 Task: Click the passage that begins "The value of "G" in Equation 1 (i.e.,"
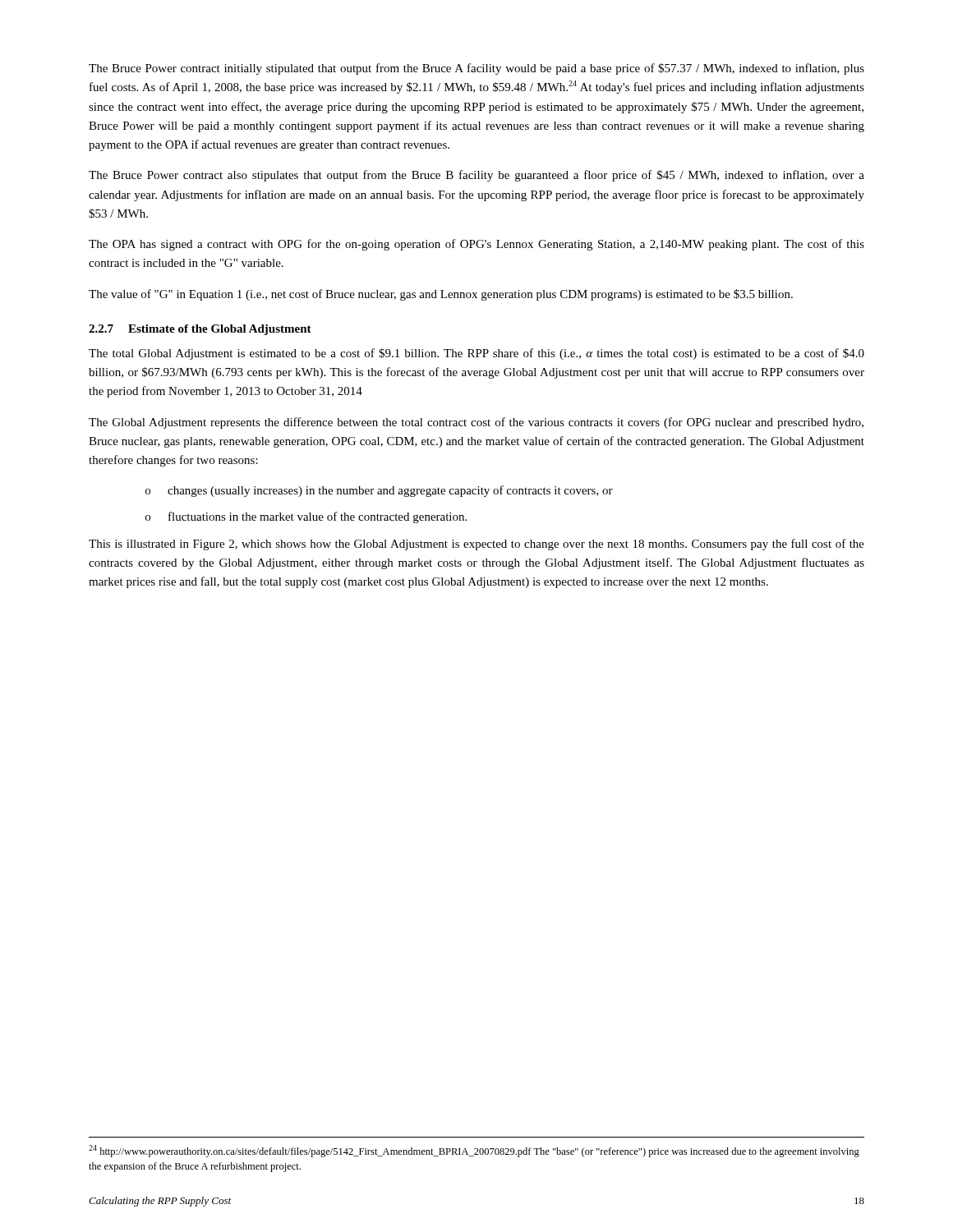click(441, 294)
